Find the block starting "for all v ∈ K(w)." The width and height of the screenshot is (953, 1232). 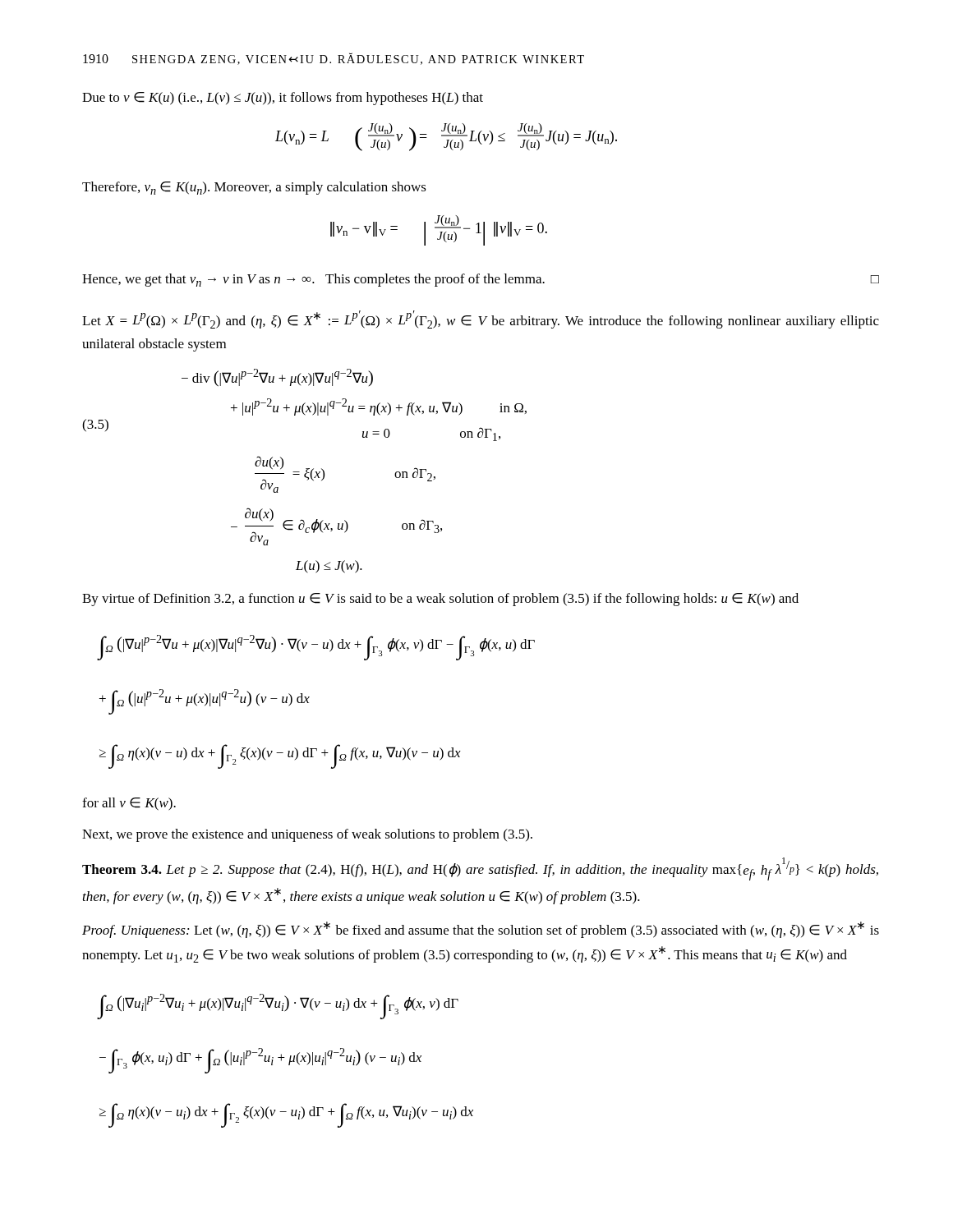click(x=129, y=803)
